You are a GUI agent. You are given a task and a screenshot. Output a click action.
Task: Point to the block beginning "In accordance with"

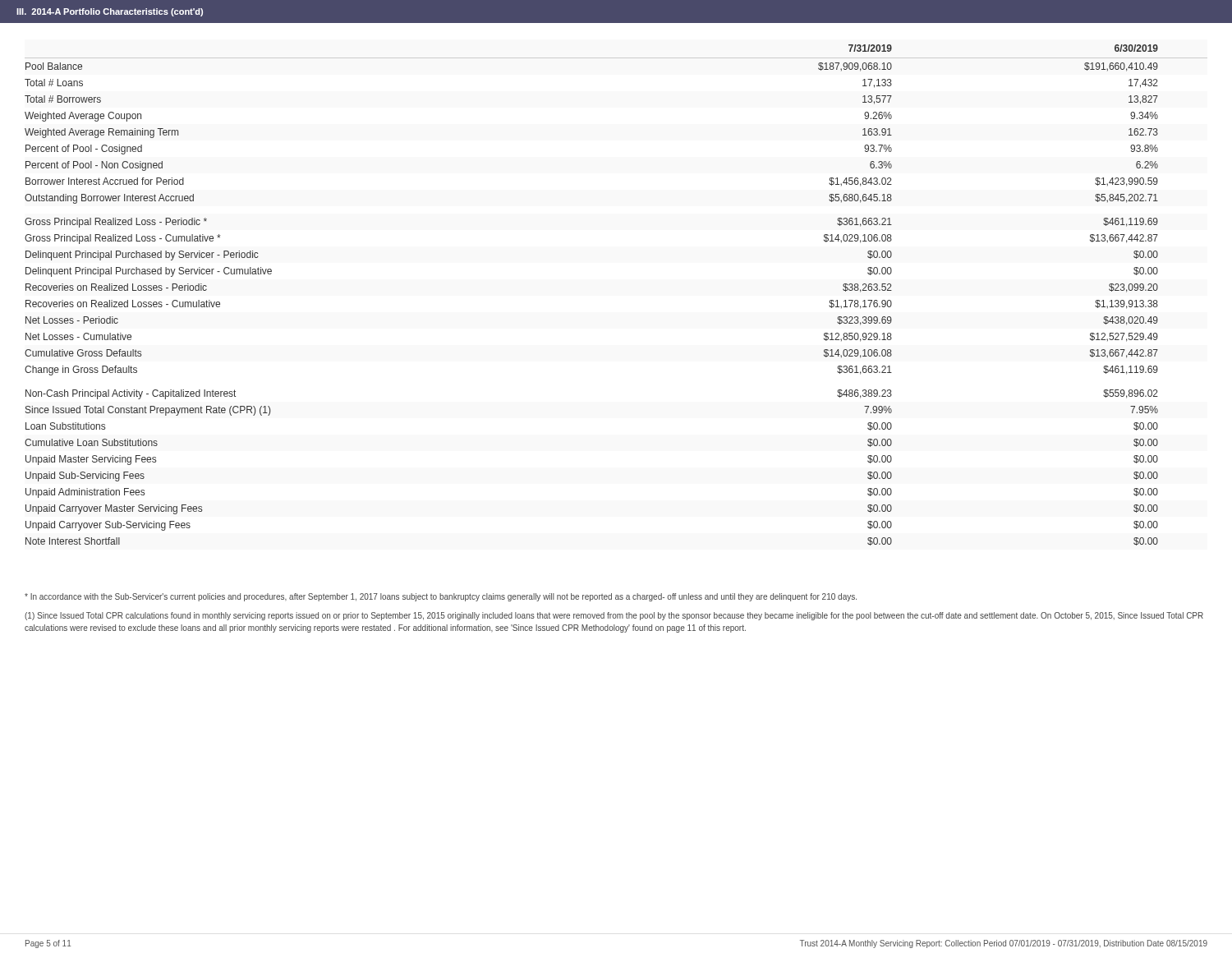tap(616, 597)
